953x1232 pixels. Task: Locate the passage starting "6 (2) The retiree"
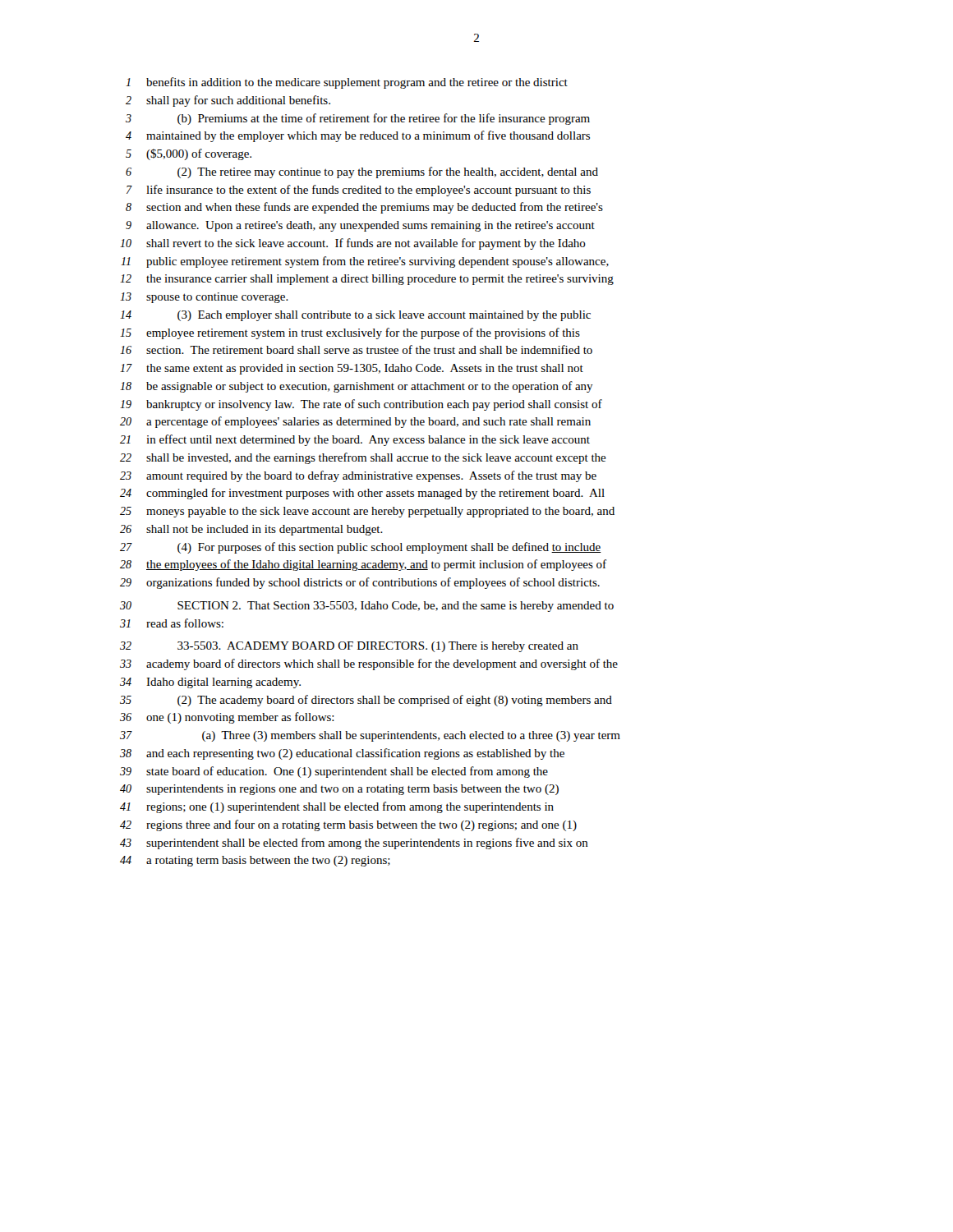click(x=456, y=235)
